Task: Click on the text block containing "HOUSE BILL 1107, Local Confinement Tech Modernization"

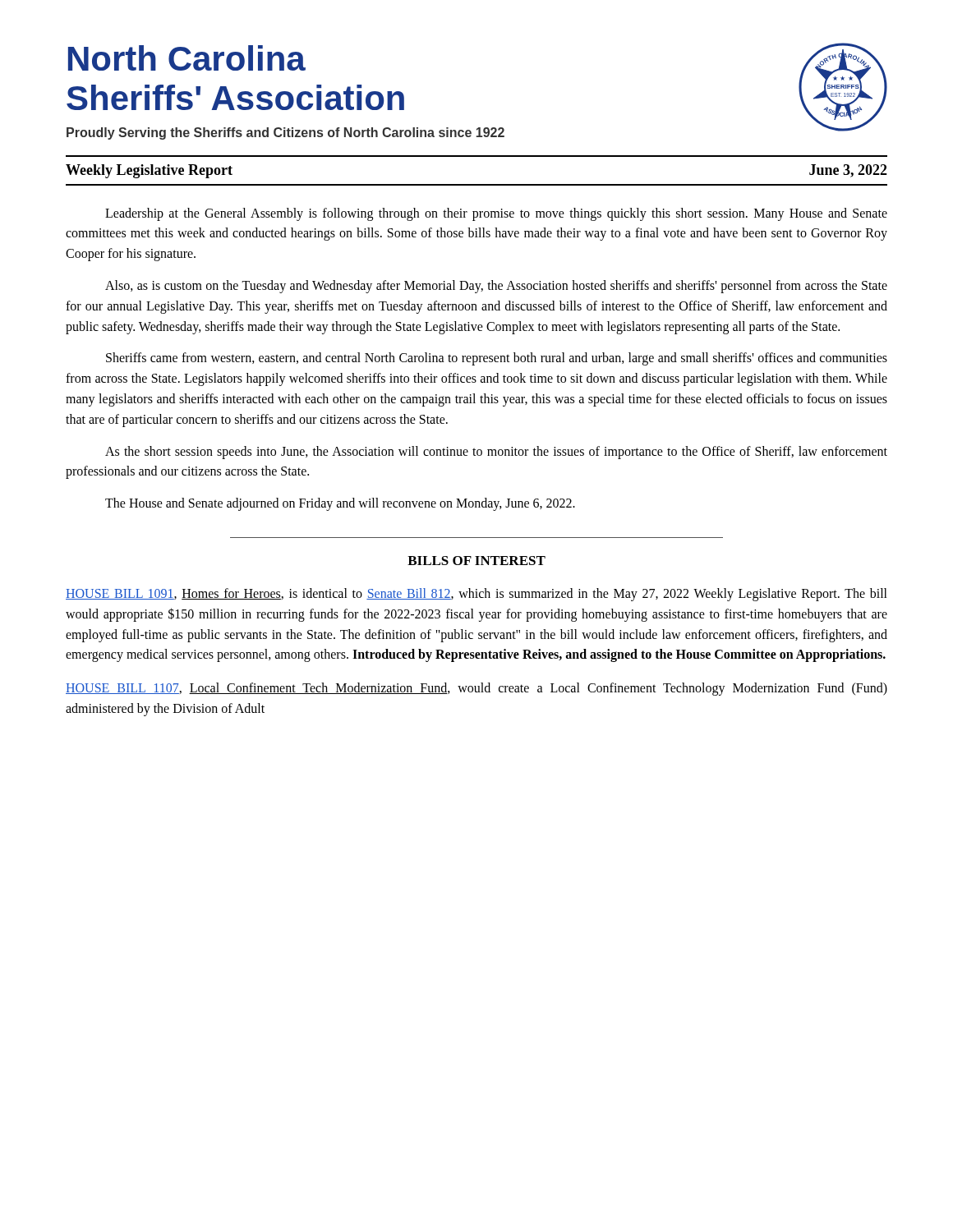Action: 476,698
